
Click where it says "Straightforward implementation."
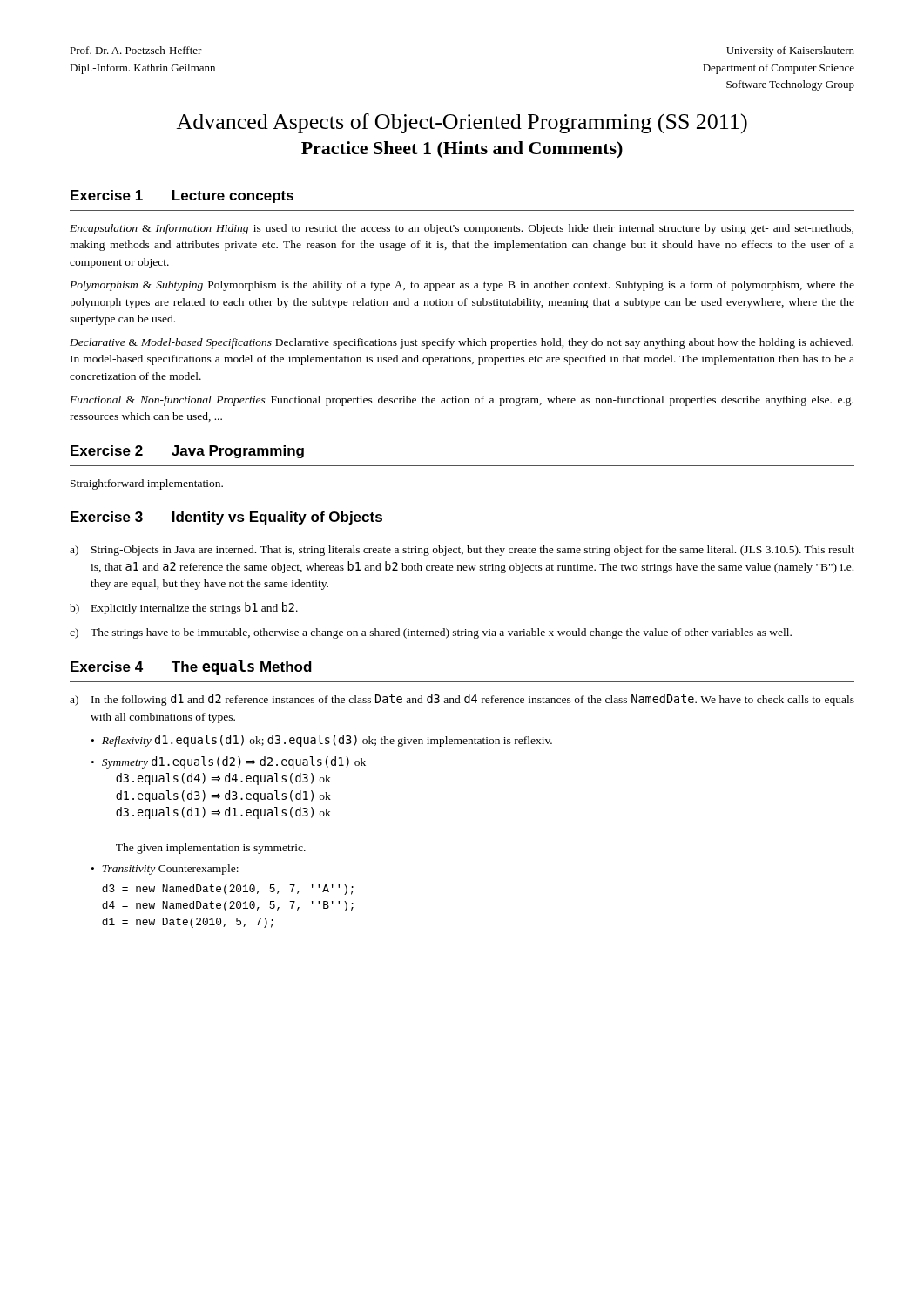pyautogui.click(x=147, y=483)
